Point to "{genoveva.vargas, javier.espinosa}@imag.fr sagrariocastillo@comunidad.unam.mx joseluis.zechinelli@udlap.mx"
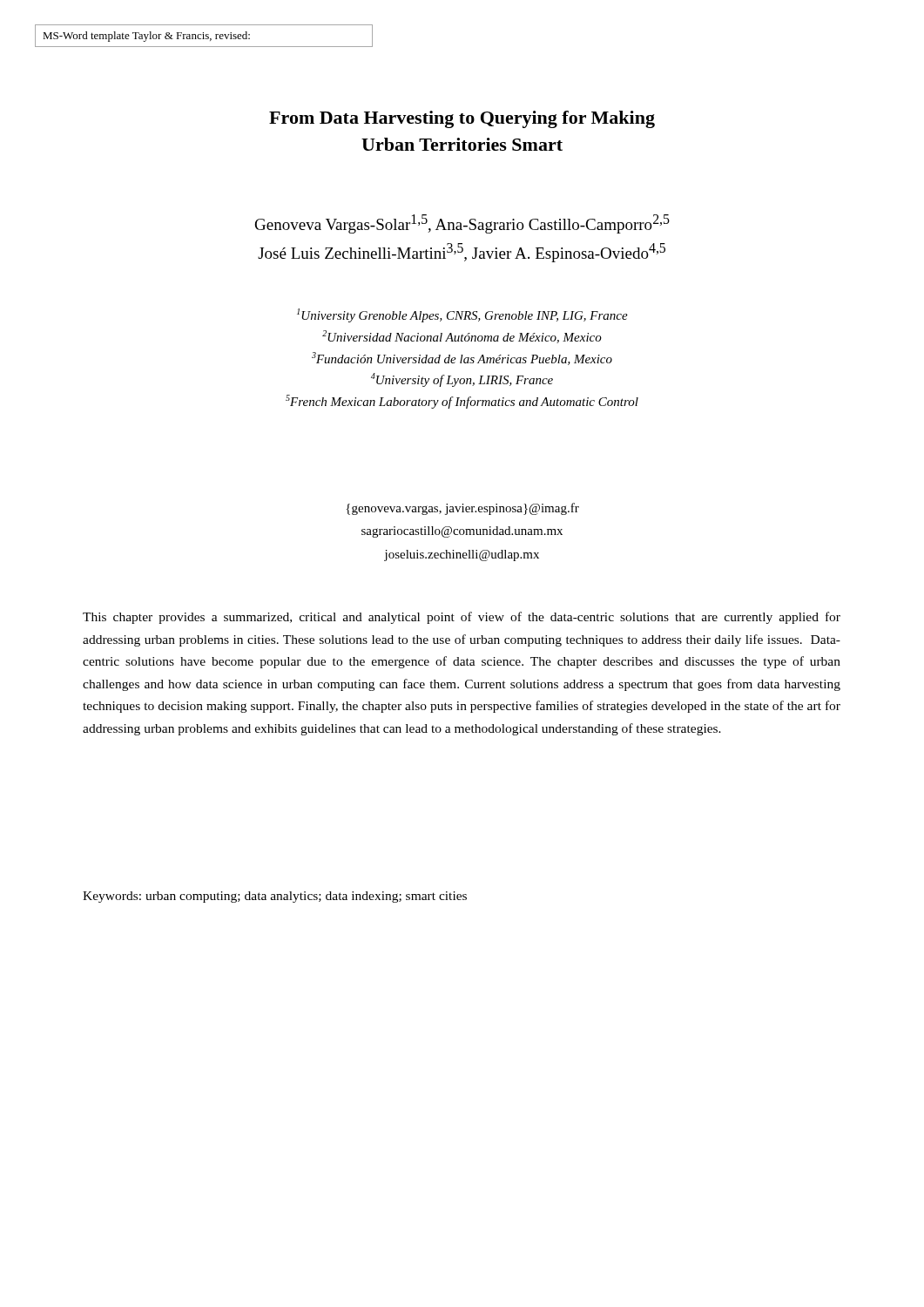Screen dimensions: 1307x924 click(x=462, y=531)
